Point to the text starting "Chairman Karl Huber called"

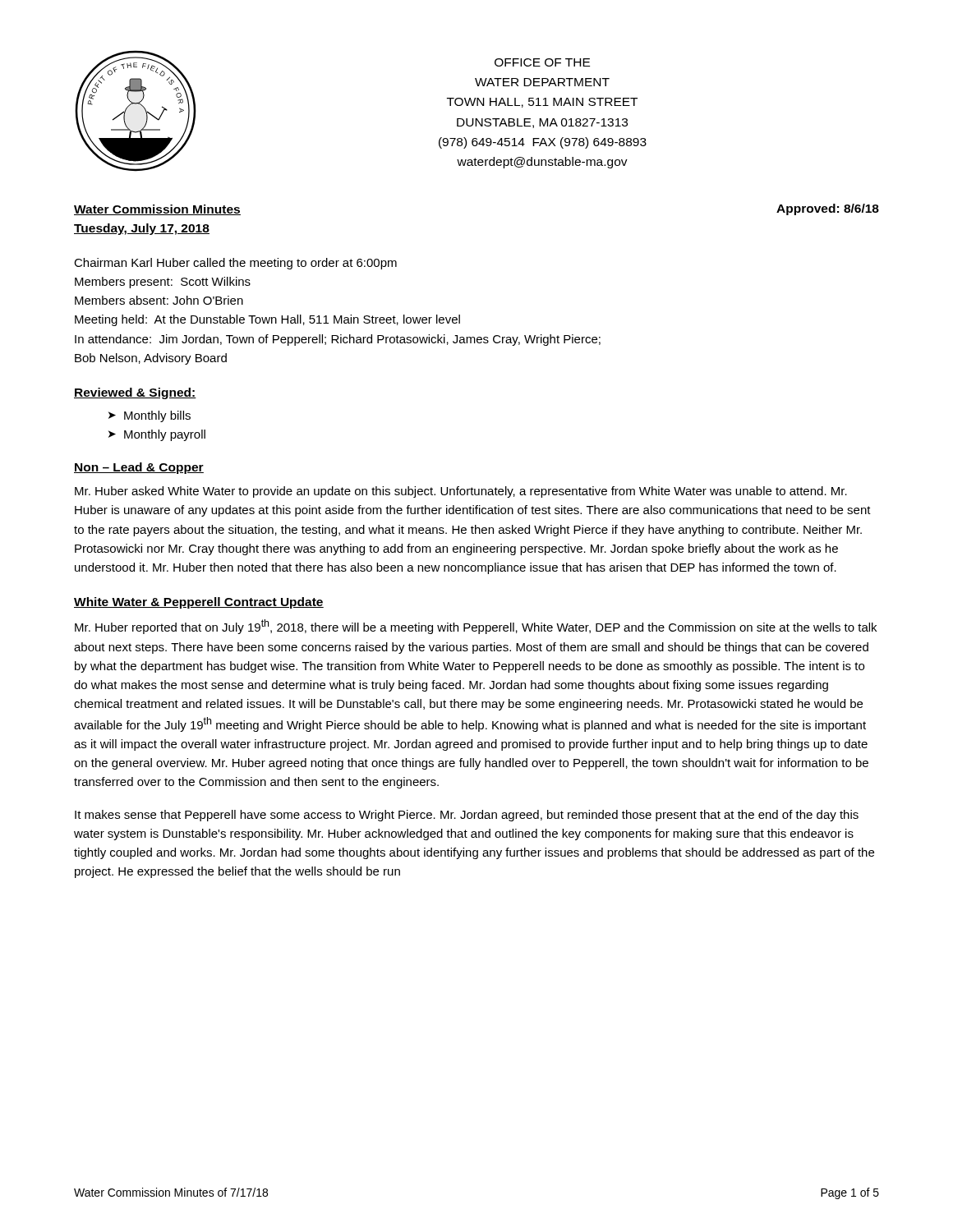coord(338,310)
